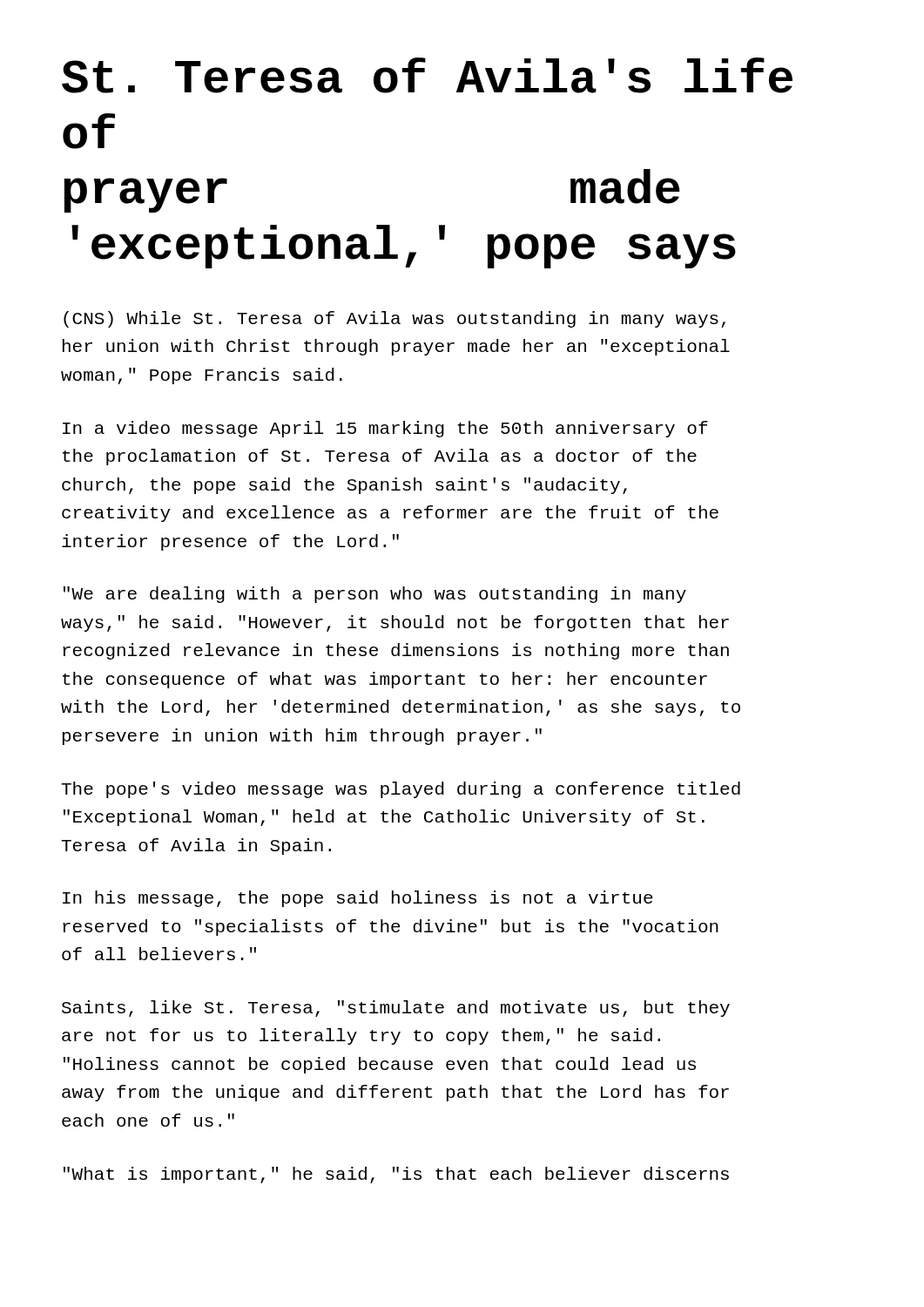Where is the passage that starts "Saints, like St. Teresa, "stimulate and"?

point(396,1065)
